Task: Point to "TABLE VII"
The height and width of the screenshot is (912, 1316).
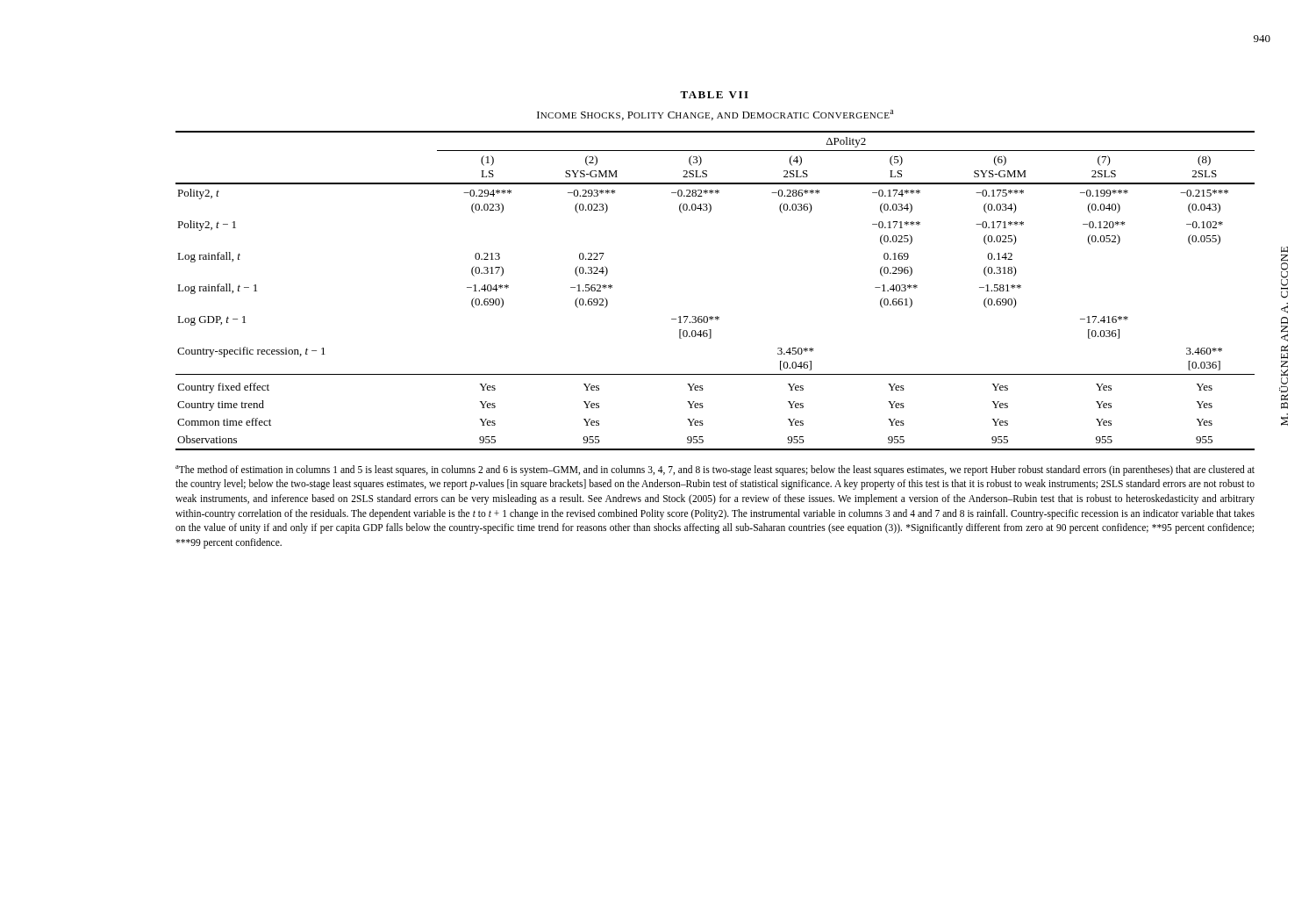Action: [x=715, y=94]
